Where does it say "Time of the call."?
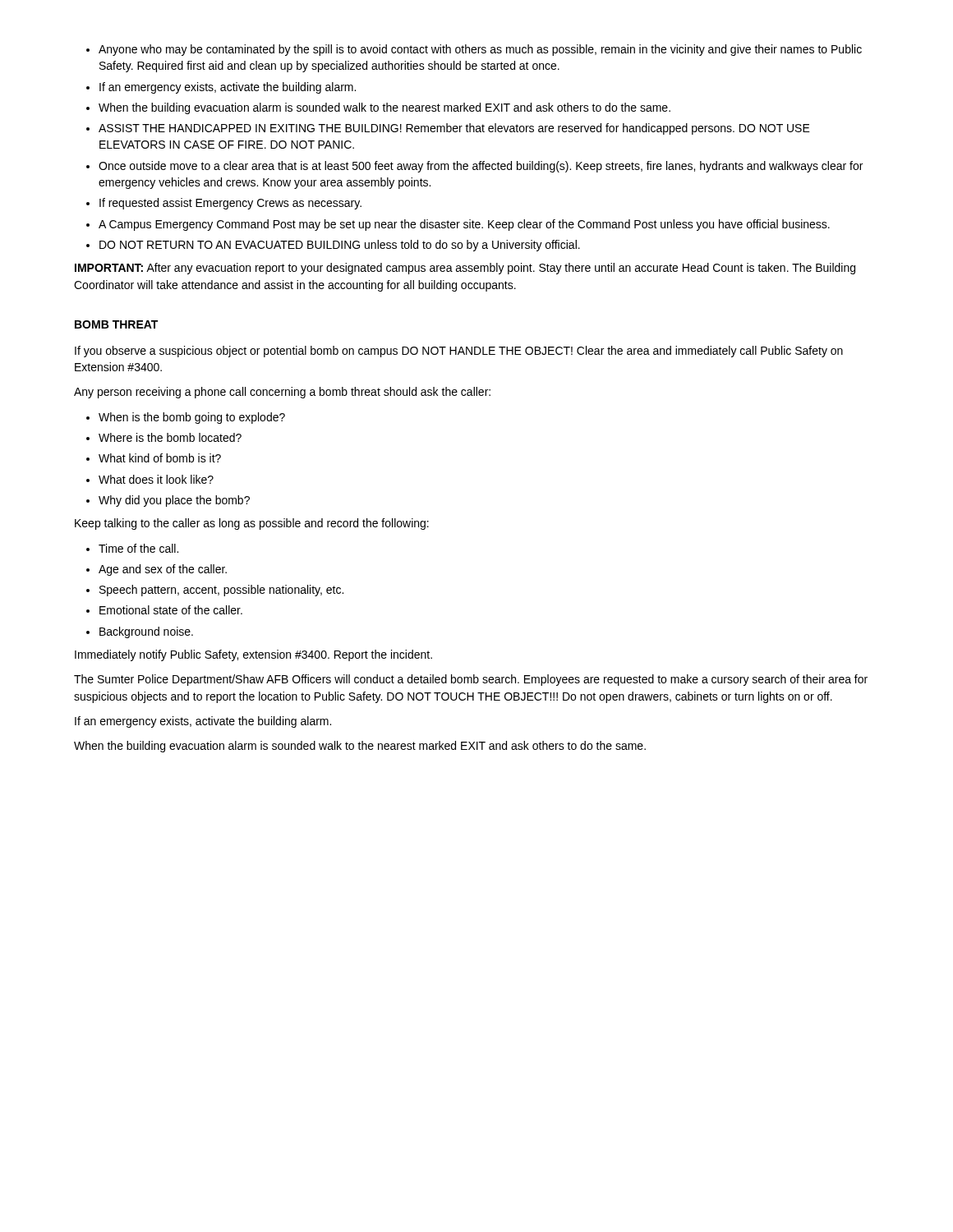This screenshot has width=953, height=1232. (139, 548)
